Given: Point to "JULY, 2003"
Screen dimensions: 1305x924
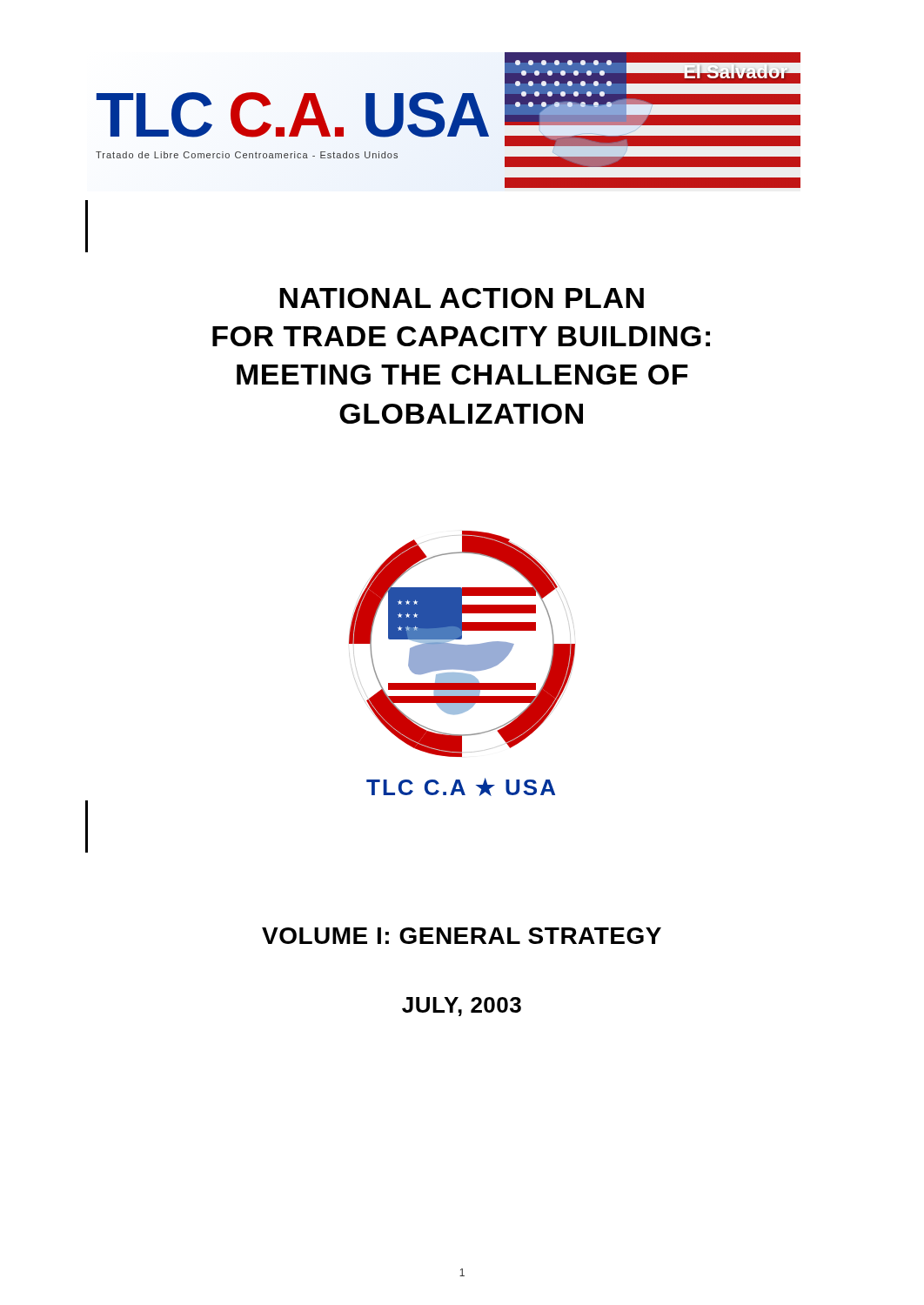Looking at the screenshot, I should tap(462, 1005).
